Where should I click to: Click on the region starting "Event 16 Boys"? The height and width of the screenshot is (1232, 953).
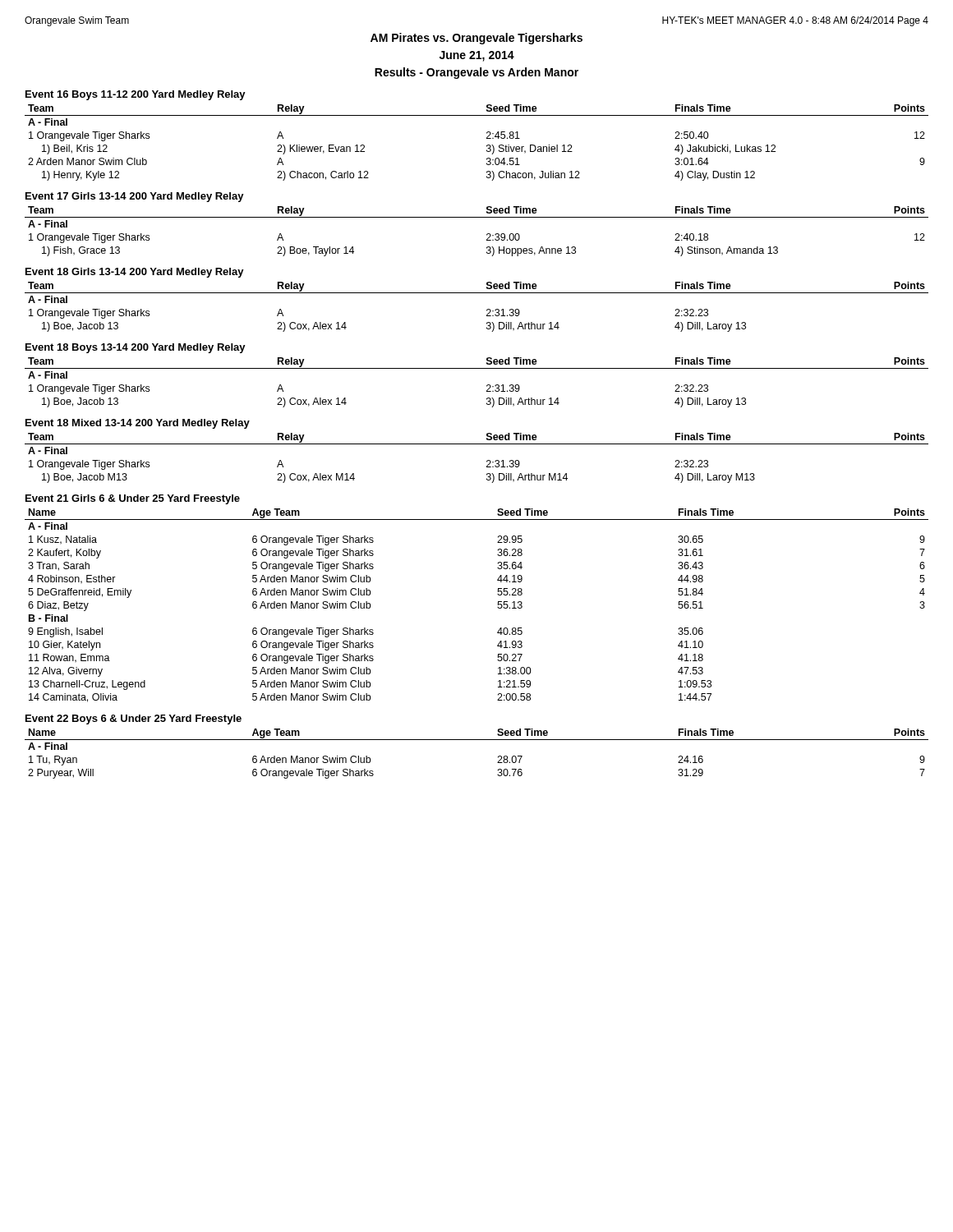coord(135,94)
